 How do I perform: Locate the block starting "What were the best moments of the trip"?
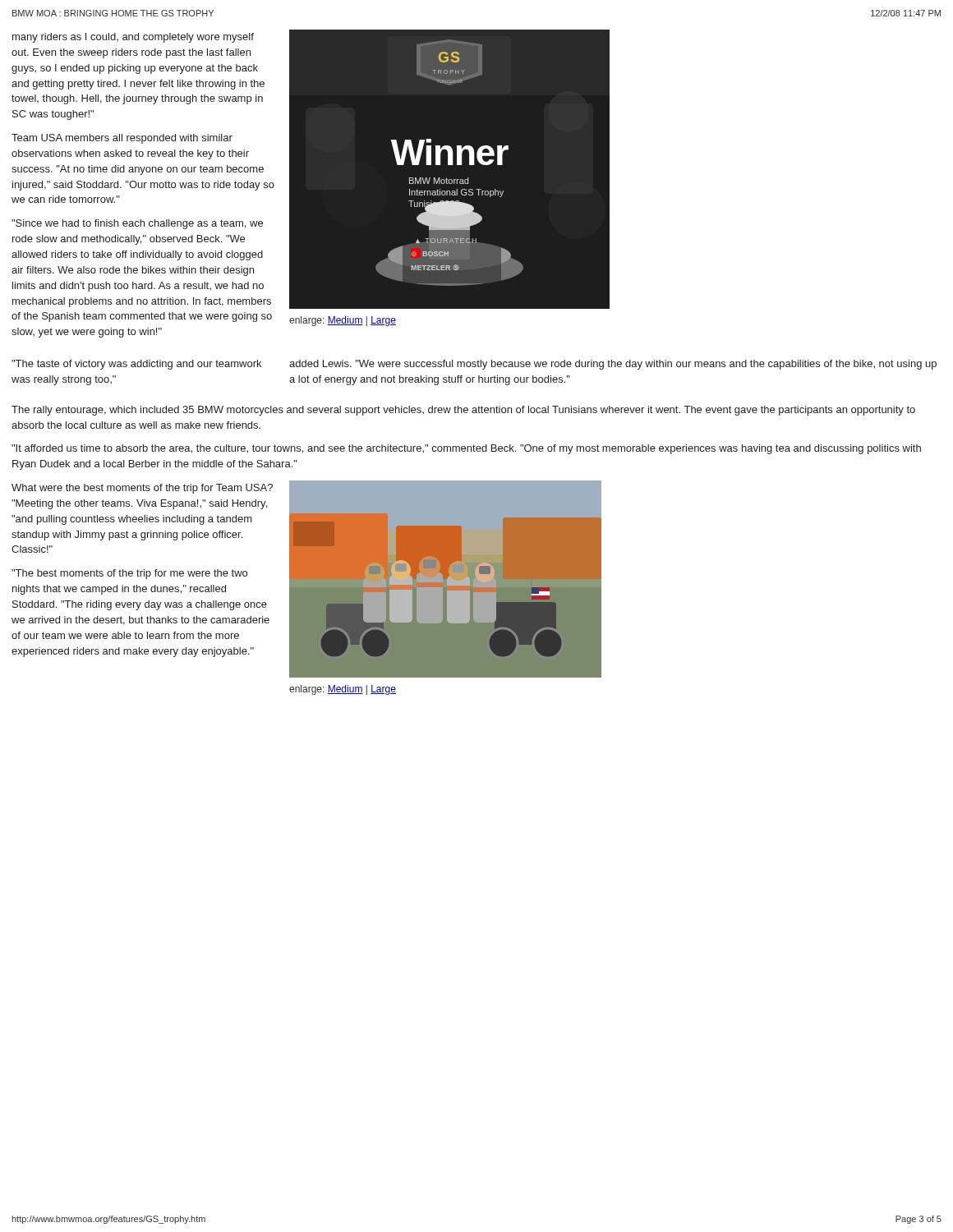click(142, 518)
